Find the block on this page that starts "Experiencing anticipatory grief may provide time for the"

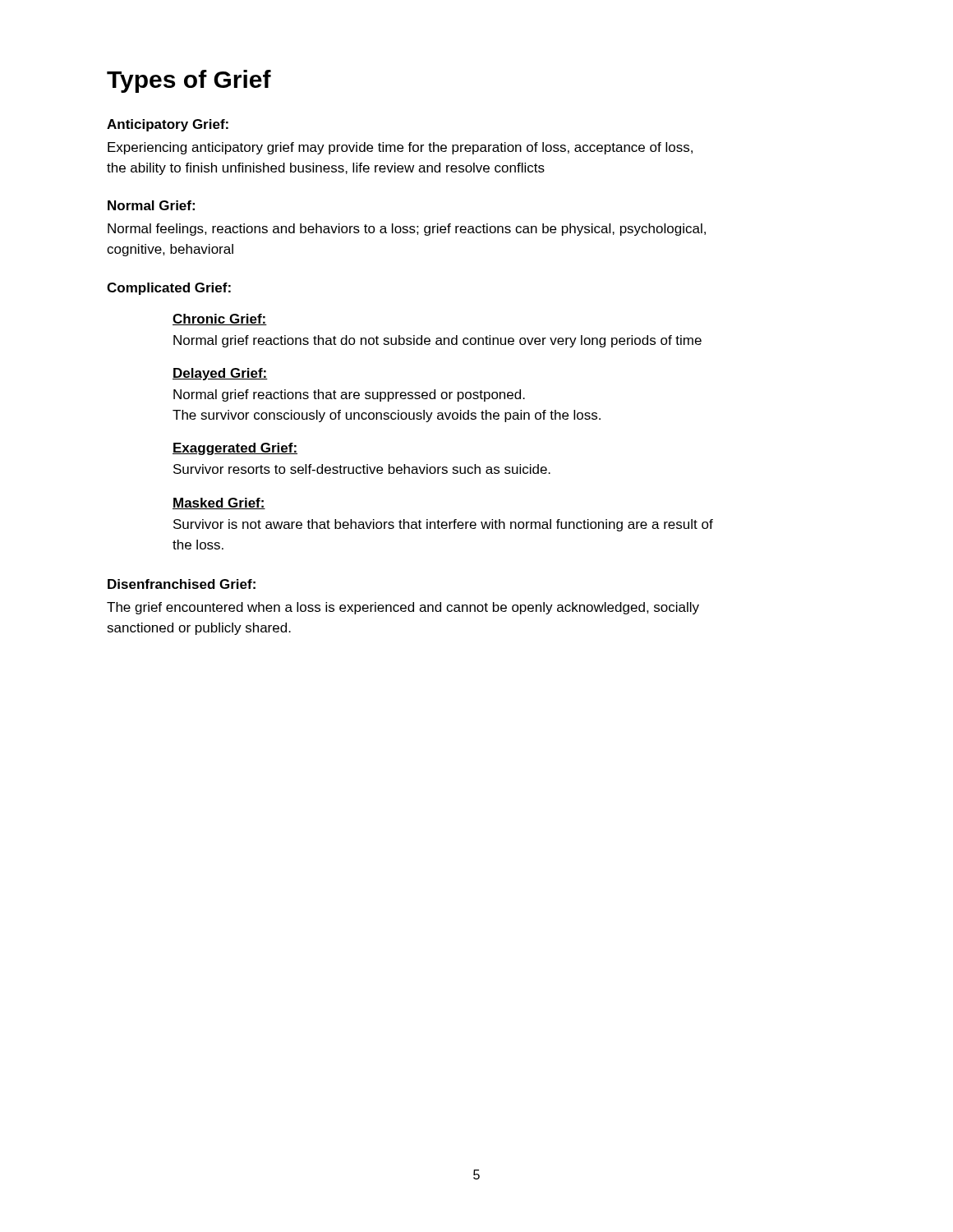coord(400,158)
